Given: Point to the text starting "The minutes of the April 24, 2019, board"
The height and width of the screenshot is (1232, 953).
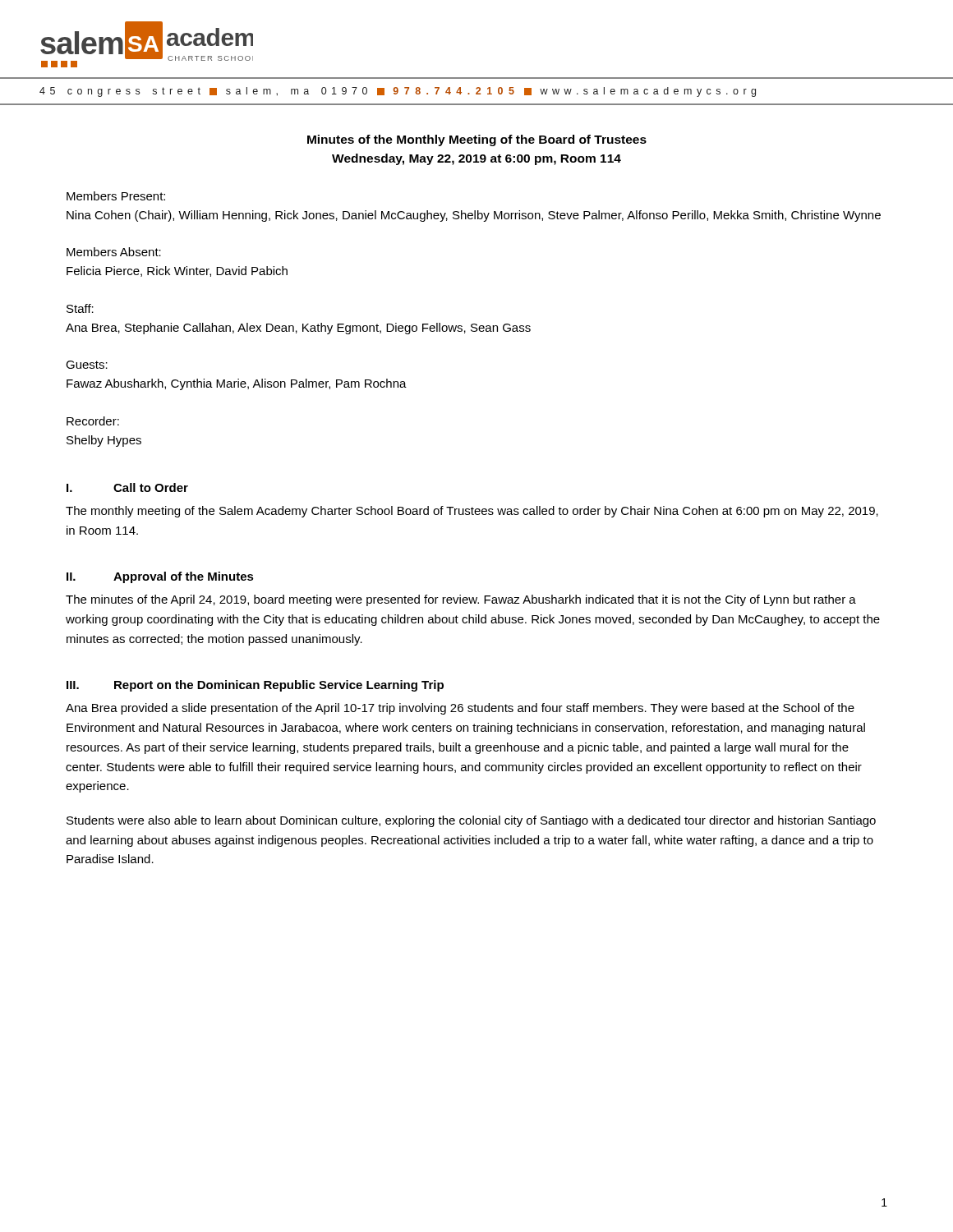Looking at the screenshot, I should [473, 619].
